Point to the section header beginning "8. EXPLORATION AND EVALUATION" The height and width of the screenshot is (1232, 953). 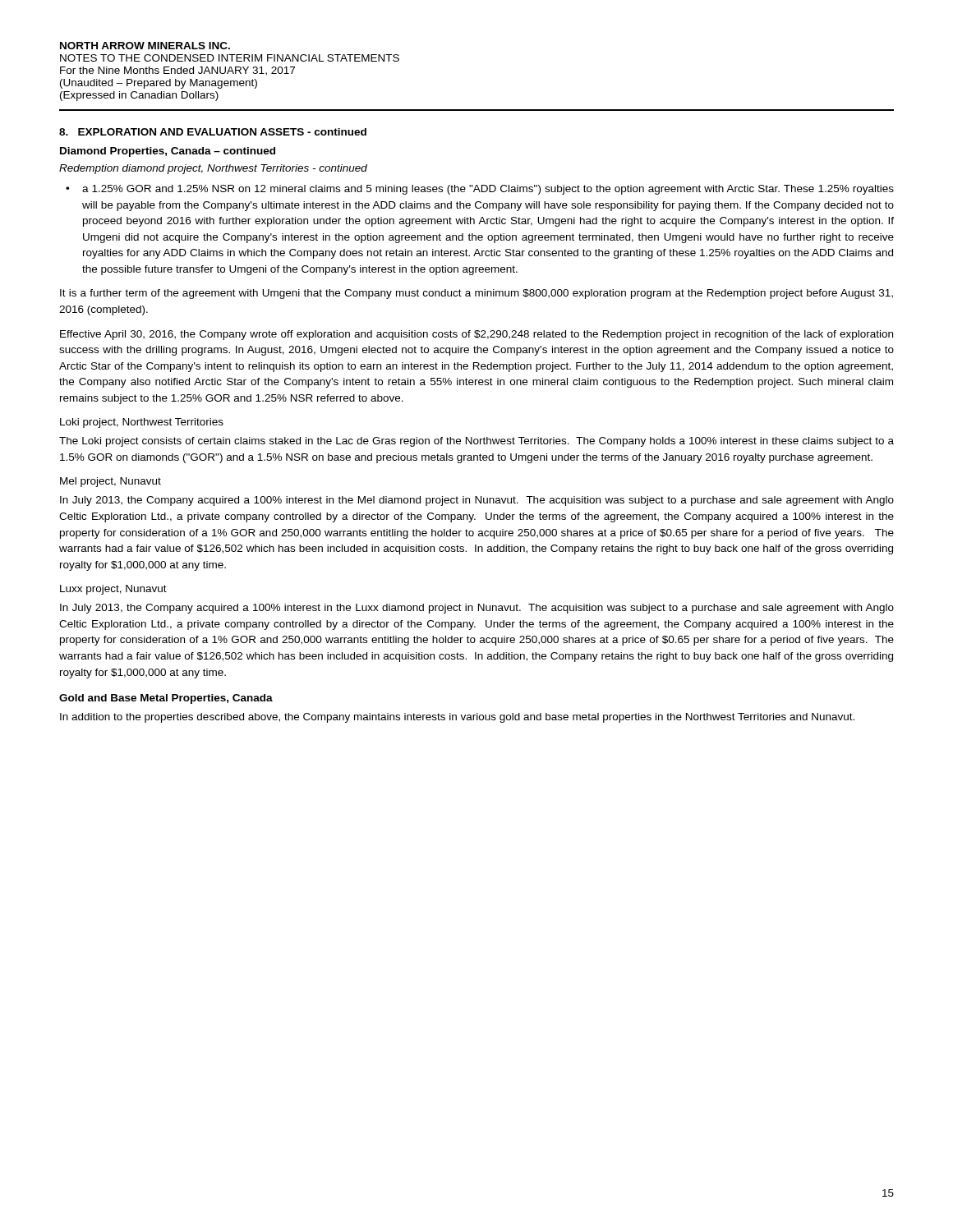[213, 132]
